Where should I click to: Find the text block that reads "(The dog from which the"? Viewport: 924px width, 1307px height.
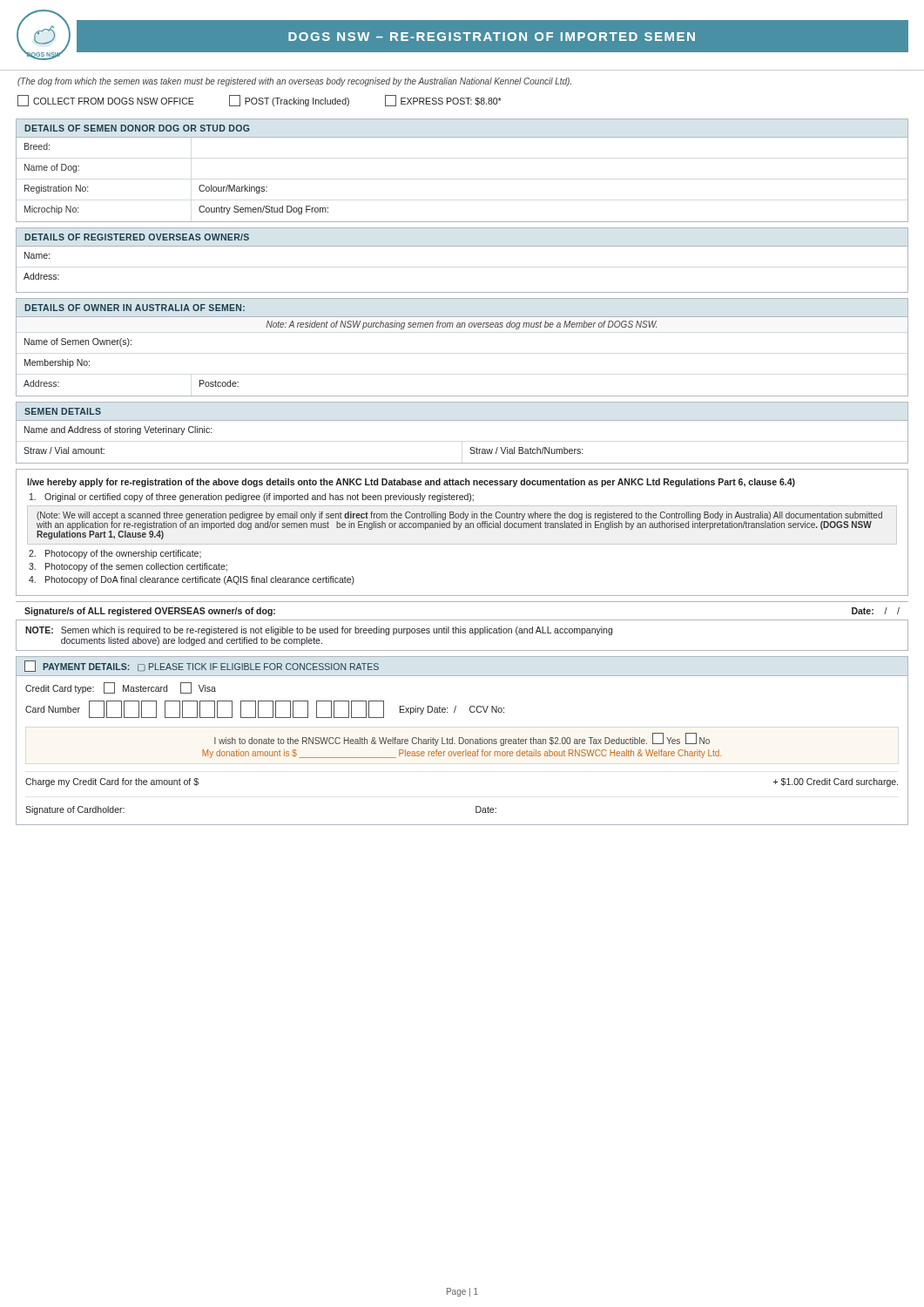tap(295, 81)
